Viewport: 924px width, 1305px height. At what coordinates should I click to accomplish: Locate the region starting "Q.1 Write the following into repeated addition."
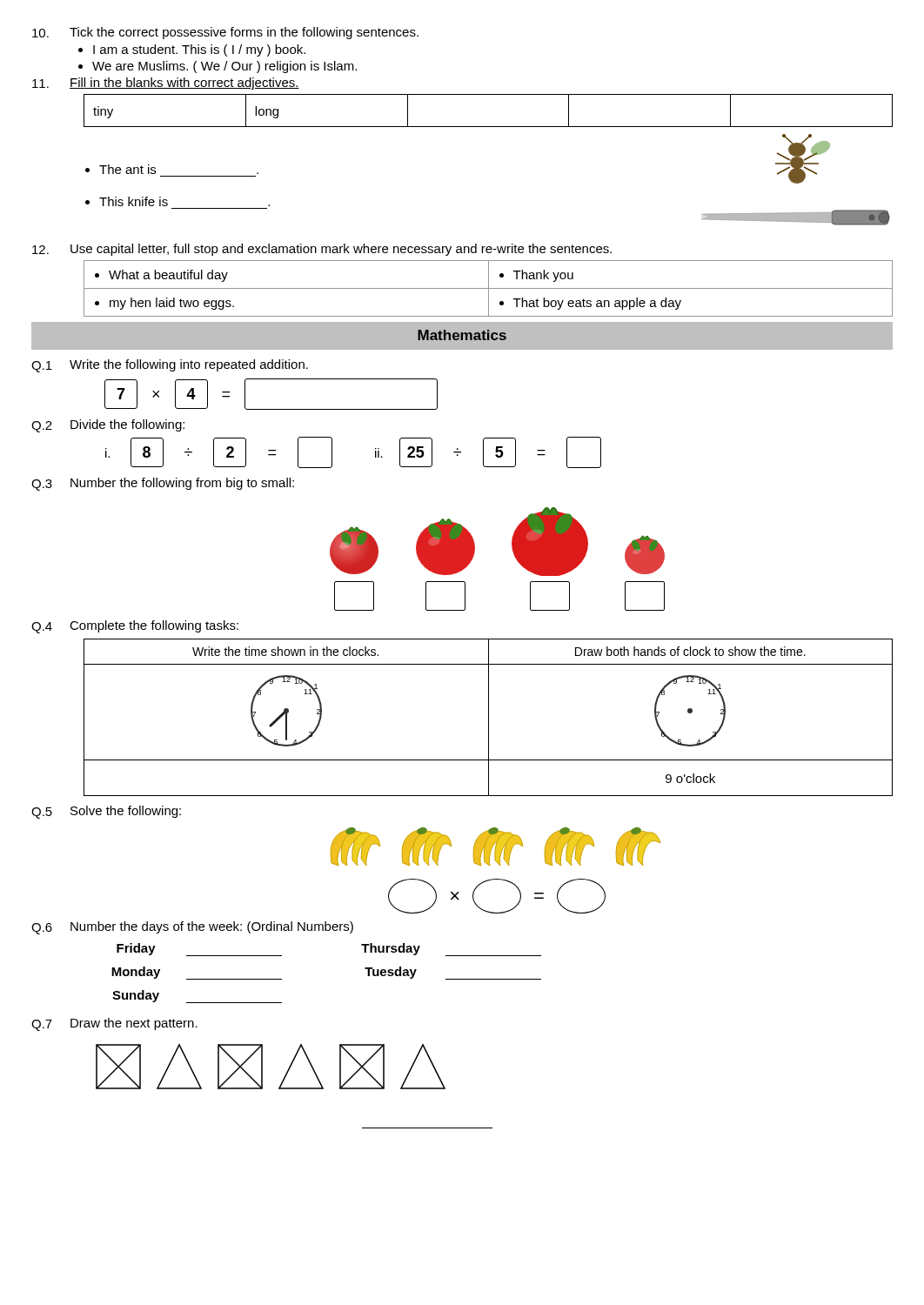click(170, 366)
